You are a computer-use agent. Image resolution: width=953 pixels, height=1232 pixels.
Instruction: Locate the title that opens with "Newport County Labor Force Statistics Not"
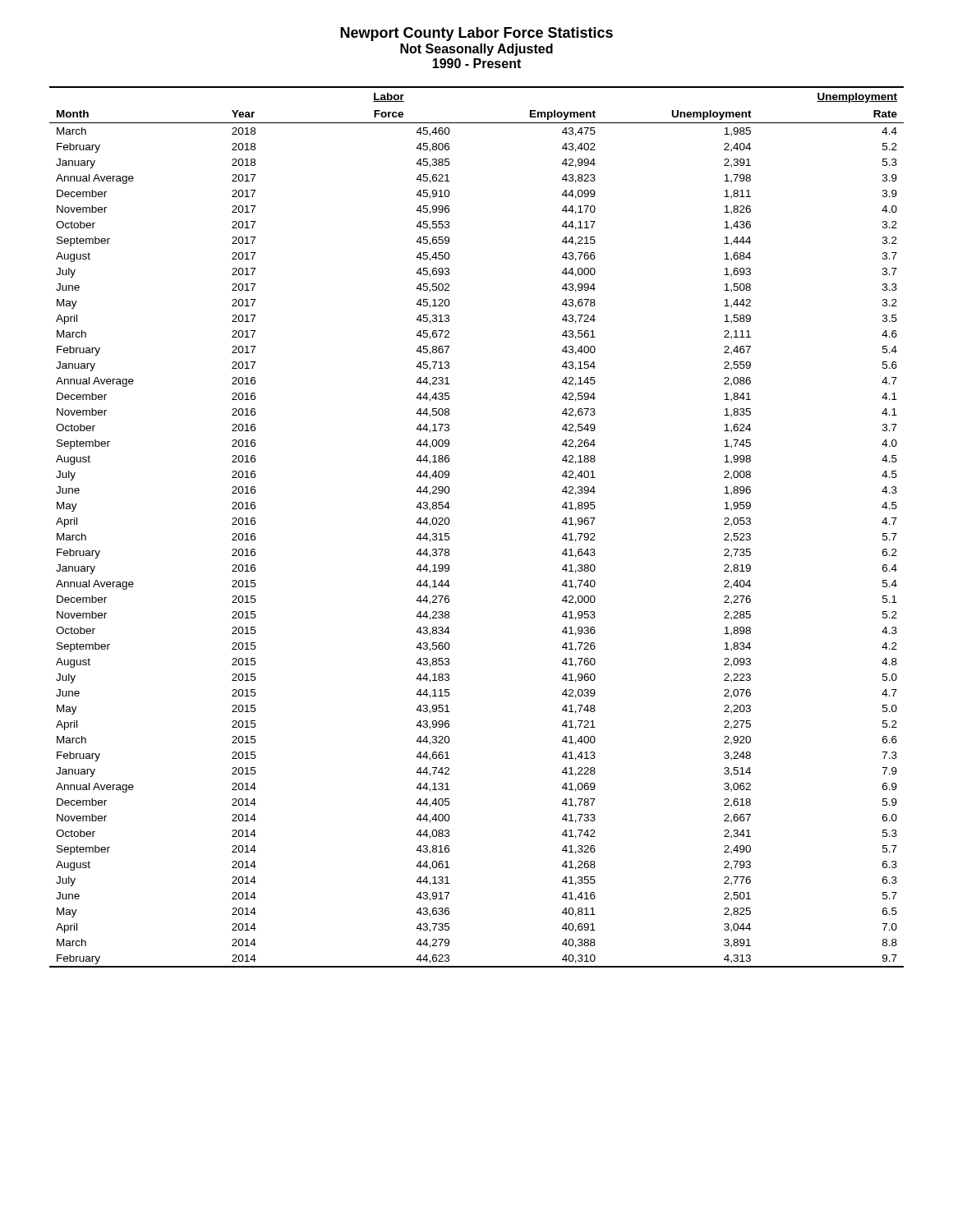pyautogui.click(x=476, y=48)
